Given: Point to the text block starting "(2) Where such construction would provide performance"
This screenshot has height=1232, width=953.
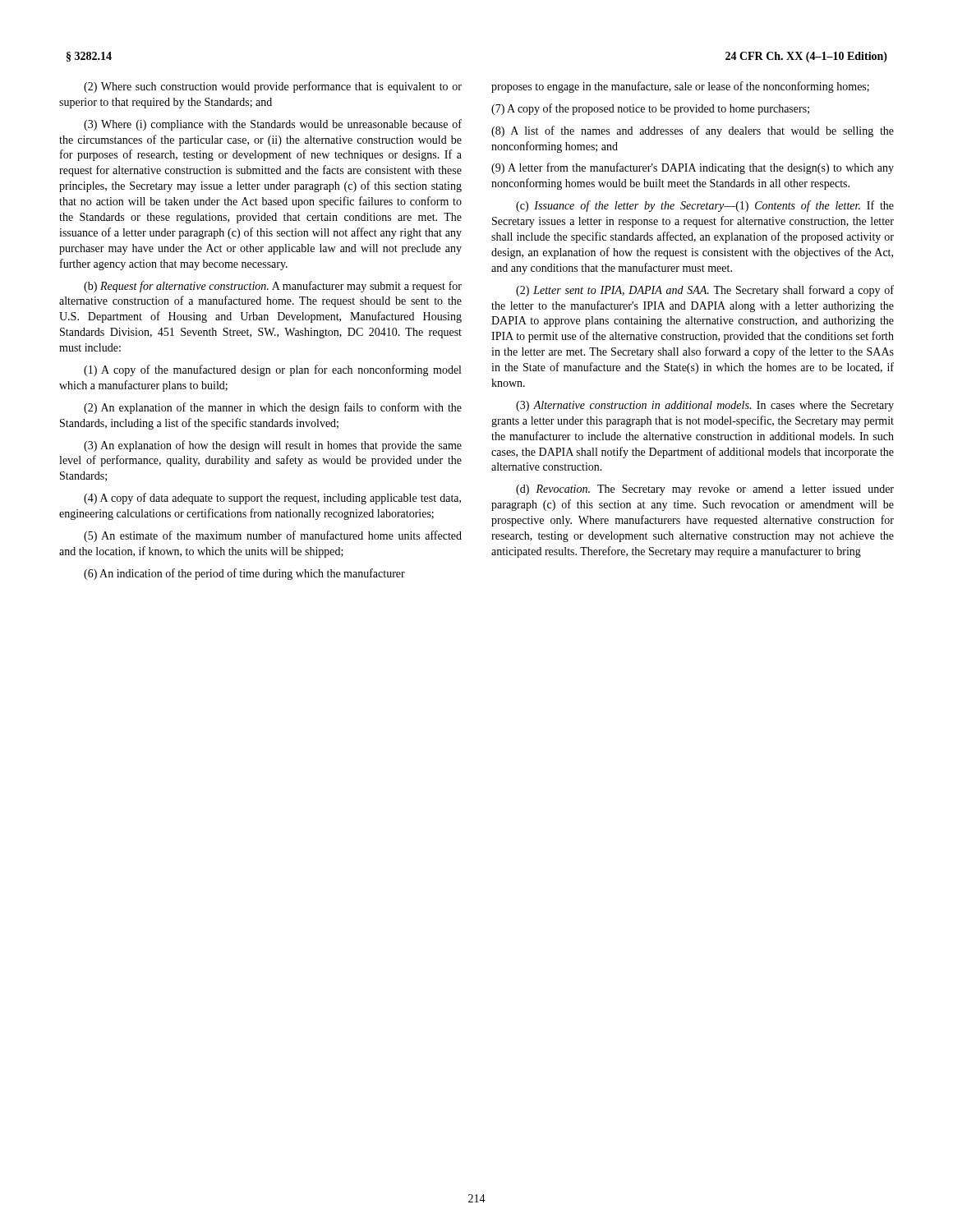Looking at the screenshot, I should [260, 218].
